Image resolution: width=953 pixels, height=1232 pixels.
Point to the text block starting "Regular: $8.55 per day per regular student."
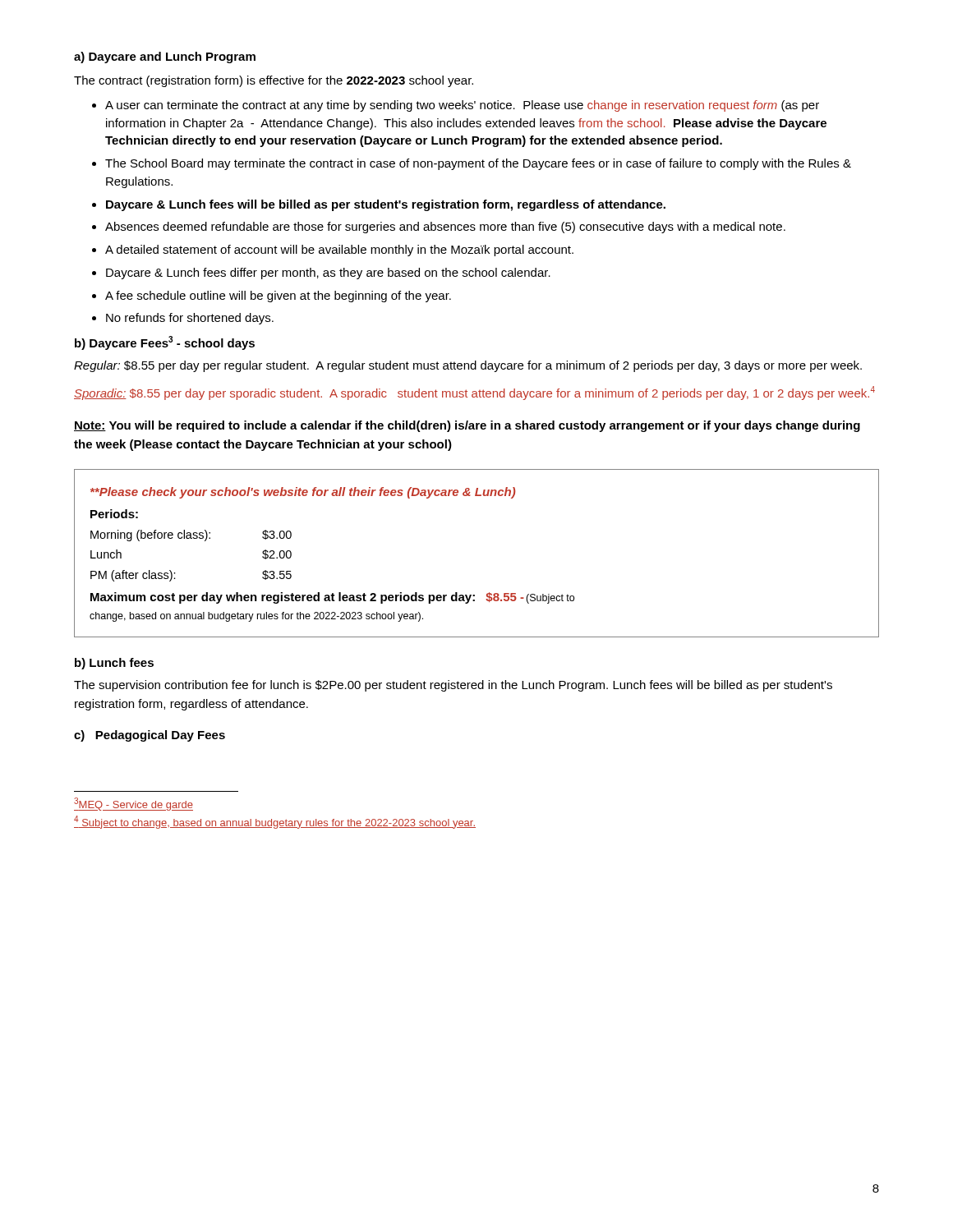click(x=468, y=365)
